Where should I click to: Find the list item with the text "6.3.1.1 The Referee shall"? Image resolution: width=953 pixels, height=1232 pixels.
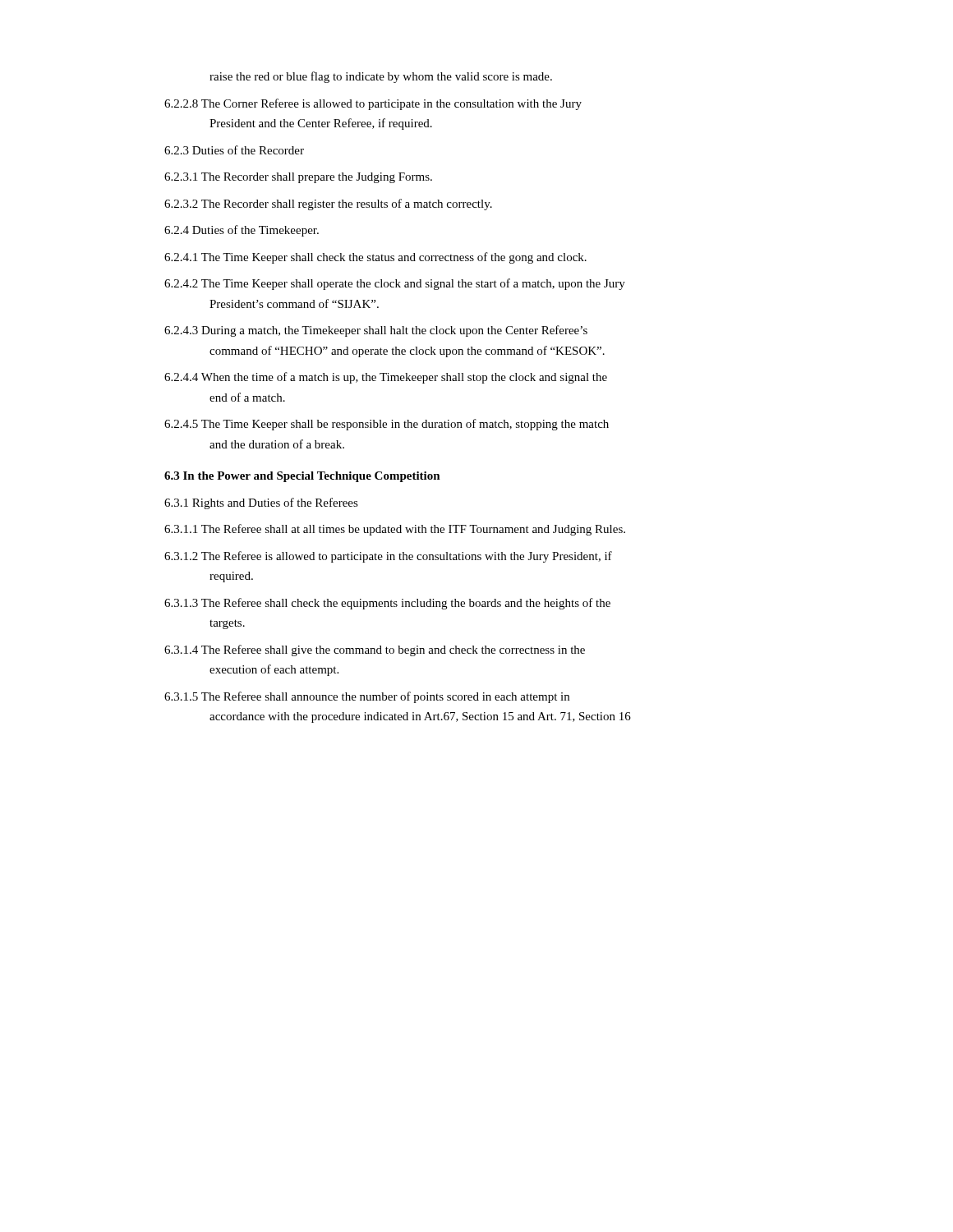(395, 529)
